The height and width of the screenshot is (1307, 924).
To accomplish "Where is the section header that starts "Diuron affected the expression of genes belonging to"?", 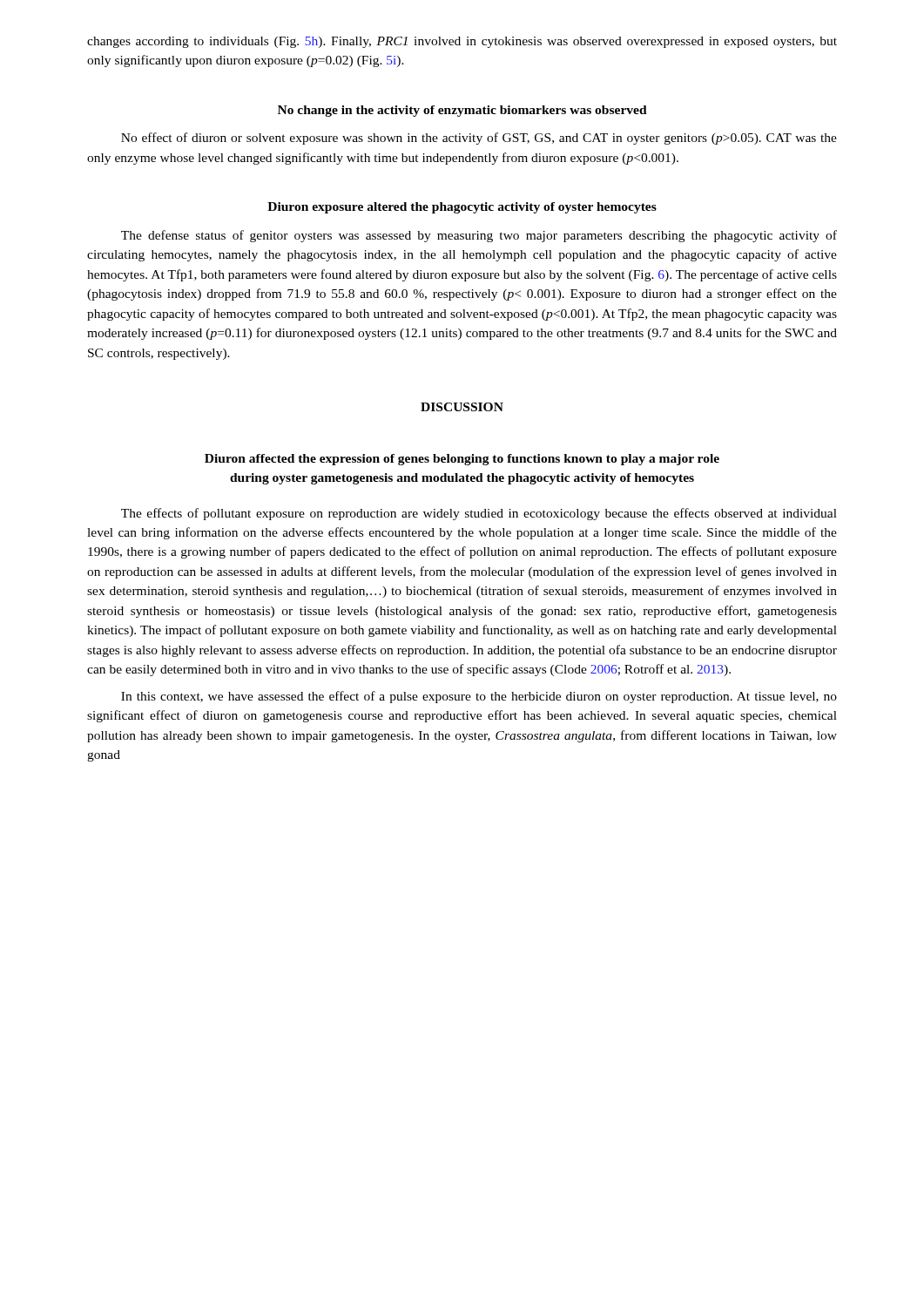I will point(462,468).
